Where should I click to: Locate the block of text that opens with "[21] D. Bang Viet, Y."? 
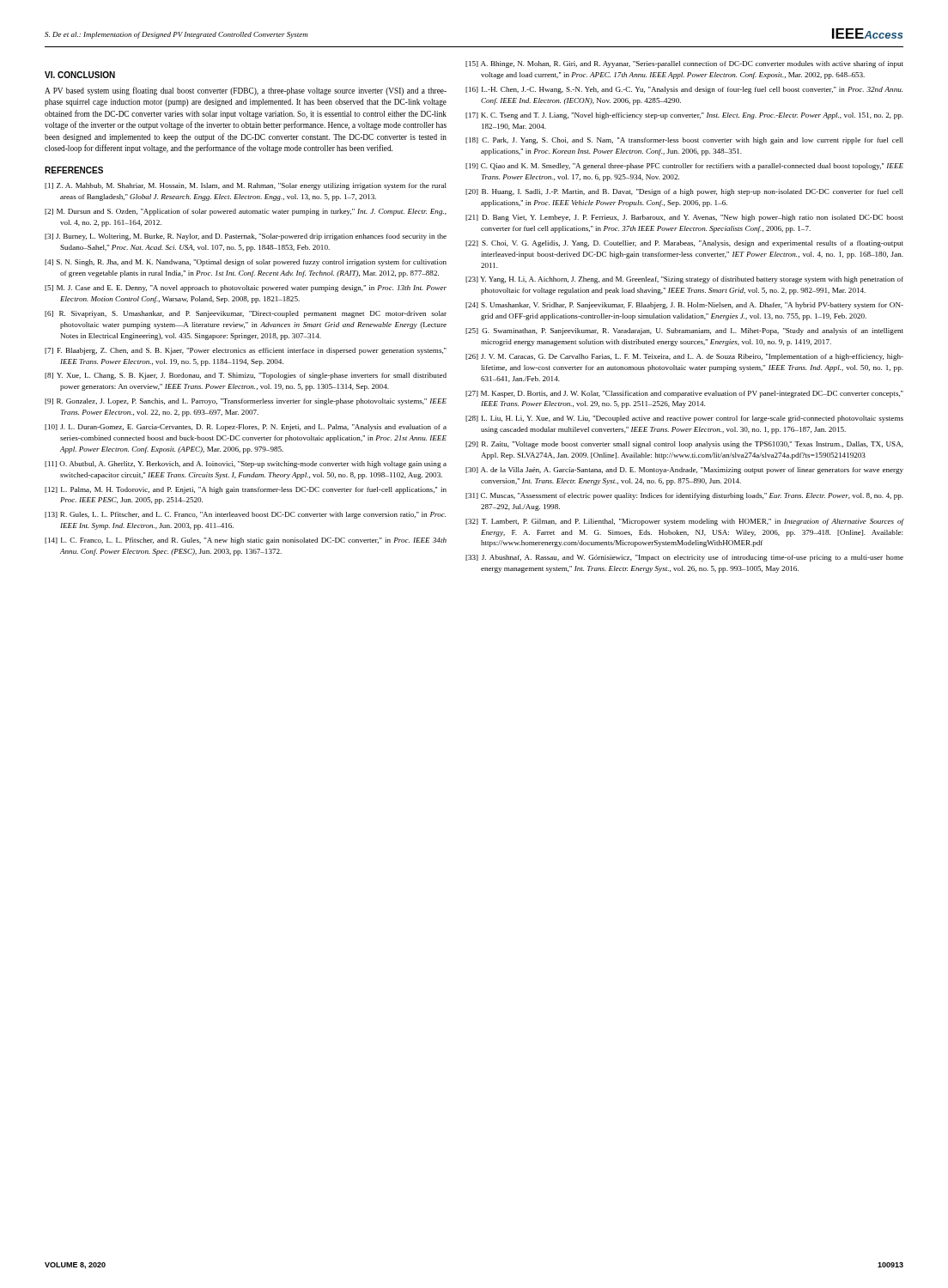(x=684, y=223)
